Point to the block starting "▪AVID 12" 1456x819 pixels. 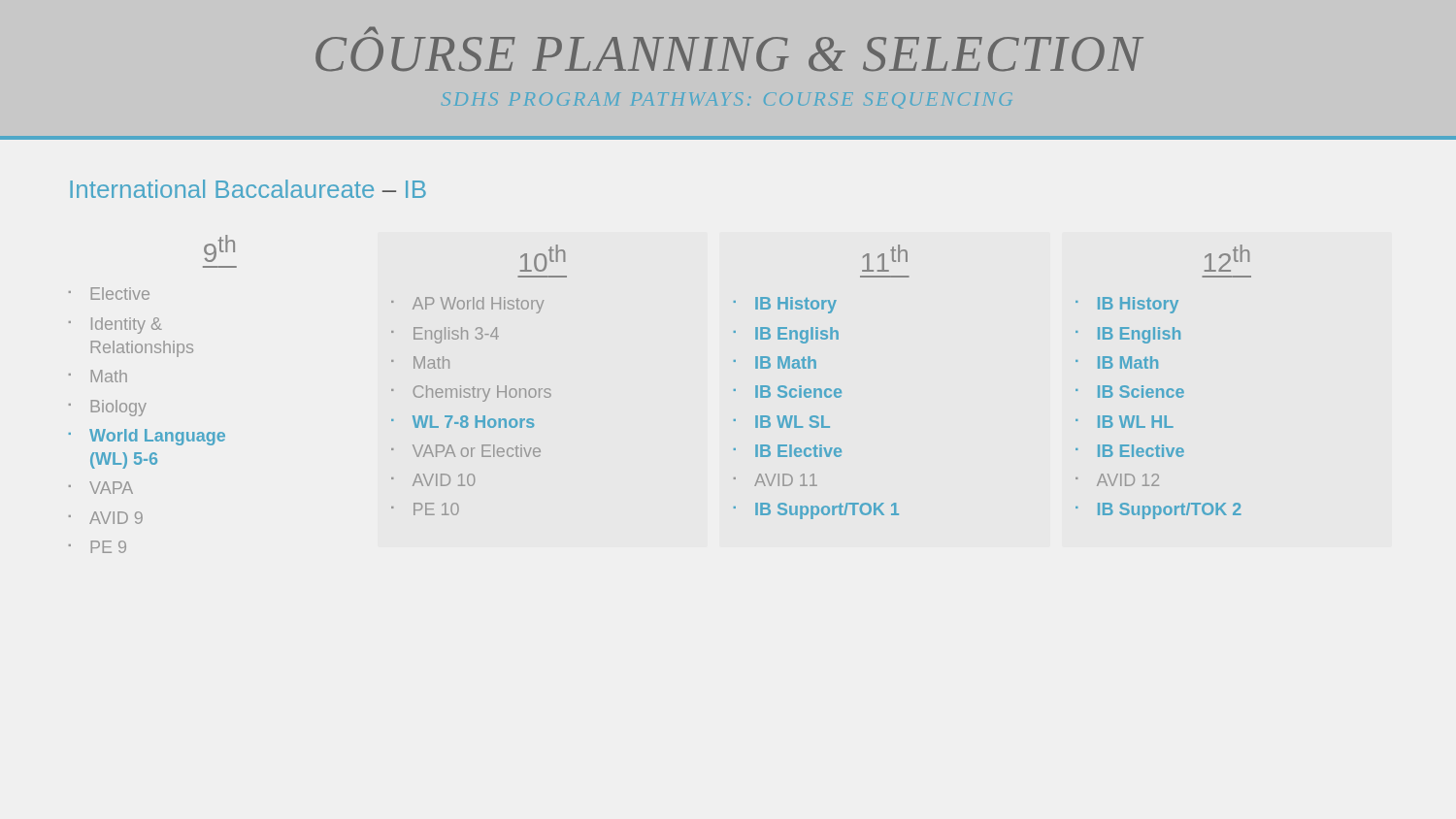pos(1117,480)
